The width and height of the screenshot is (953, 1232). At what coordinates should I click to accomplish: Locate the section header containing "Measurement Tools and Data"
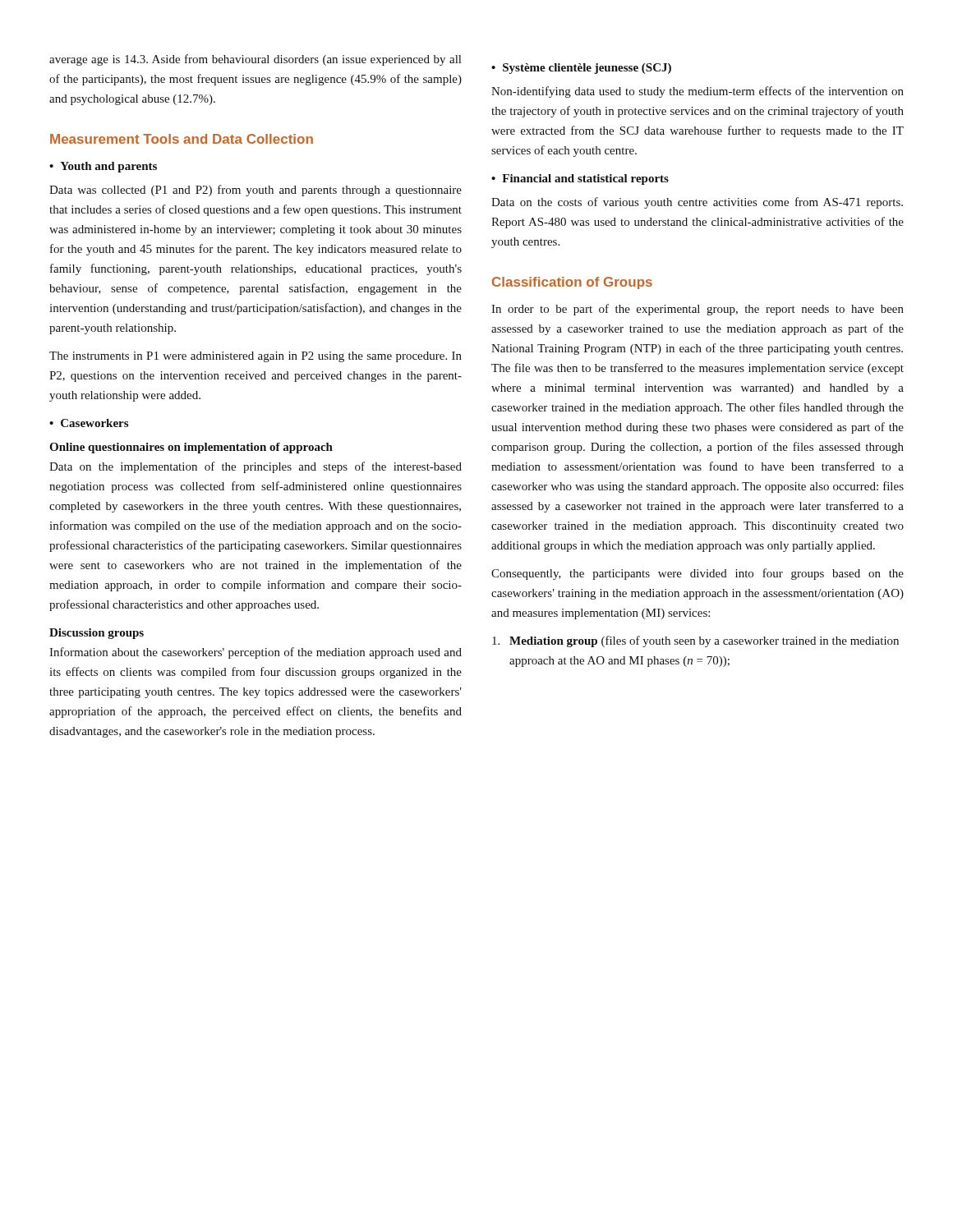click(x=255, y=140)
